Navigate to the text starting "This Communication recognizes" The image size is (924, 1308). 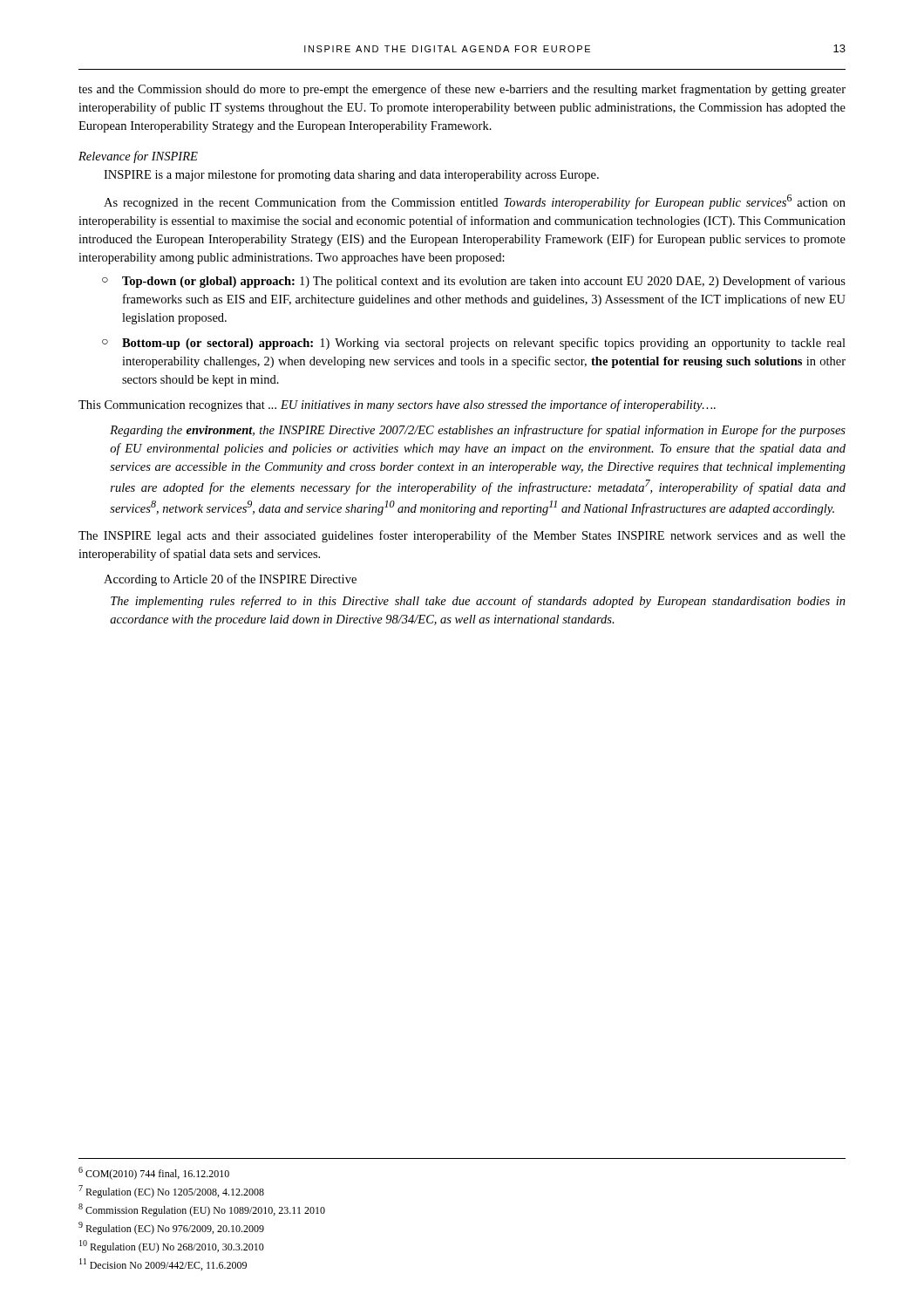(397, 405)
